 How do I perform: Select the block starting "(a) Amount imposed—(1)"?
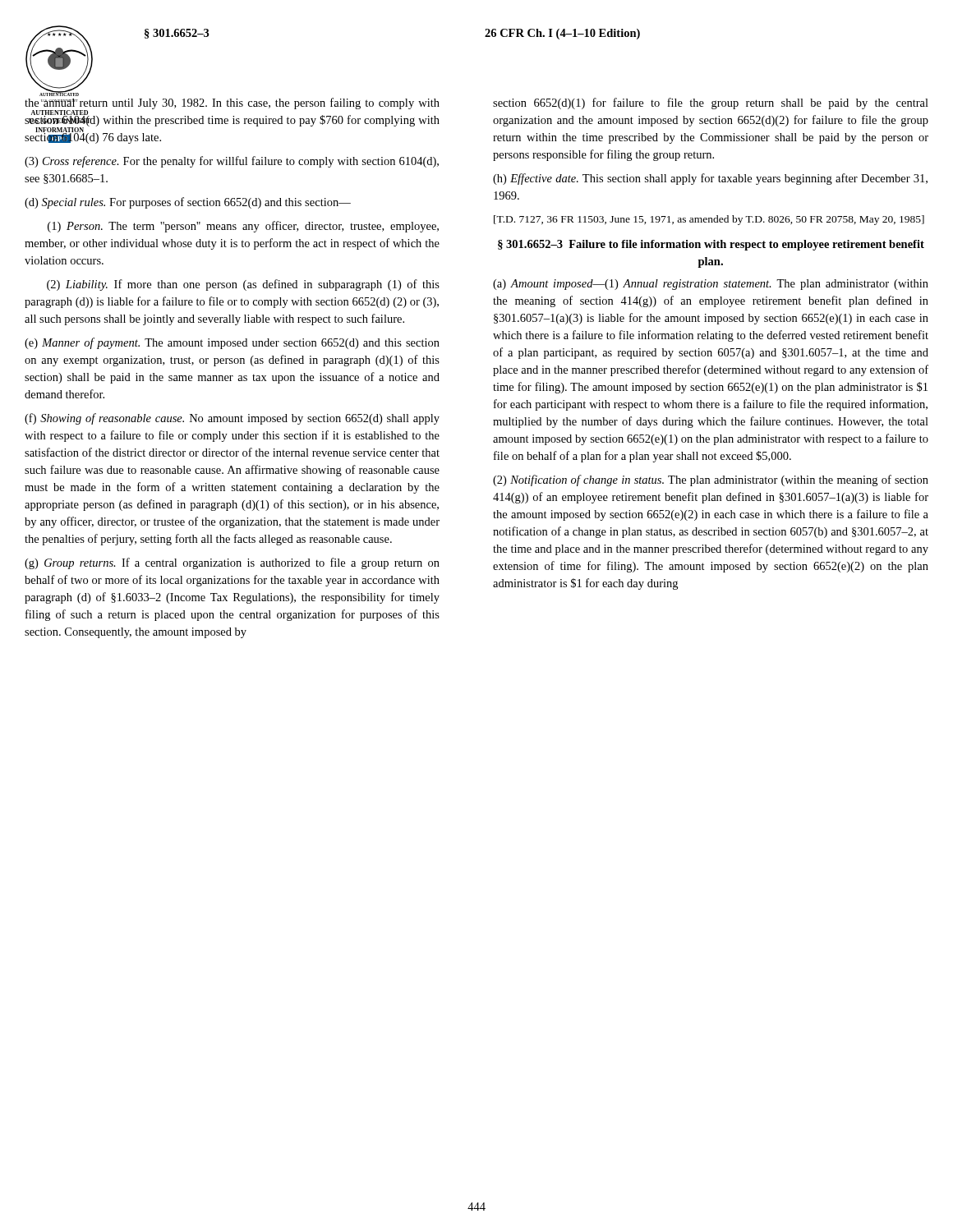tap(711, 369)
